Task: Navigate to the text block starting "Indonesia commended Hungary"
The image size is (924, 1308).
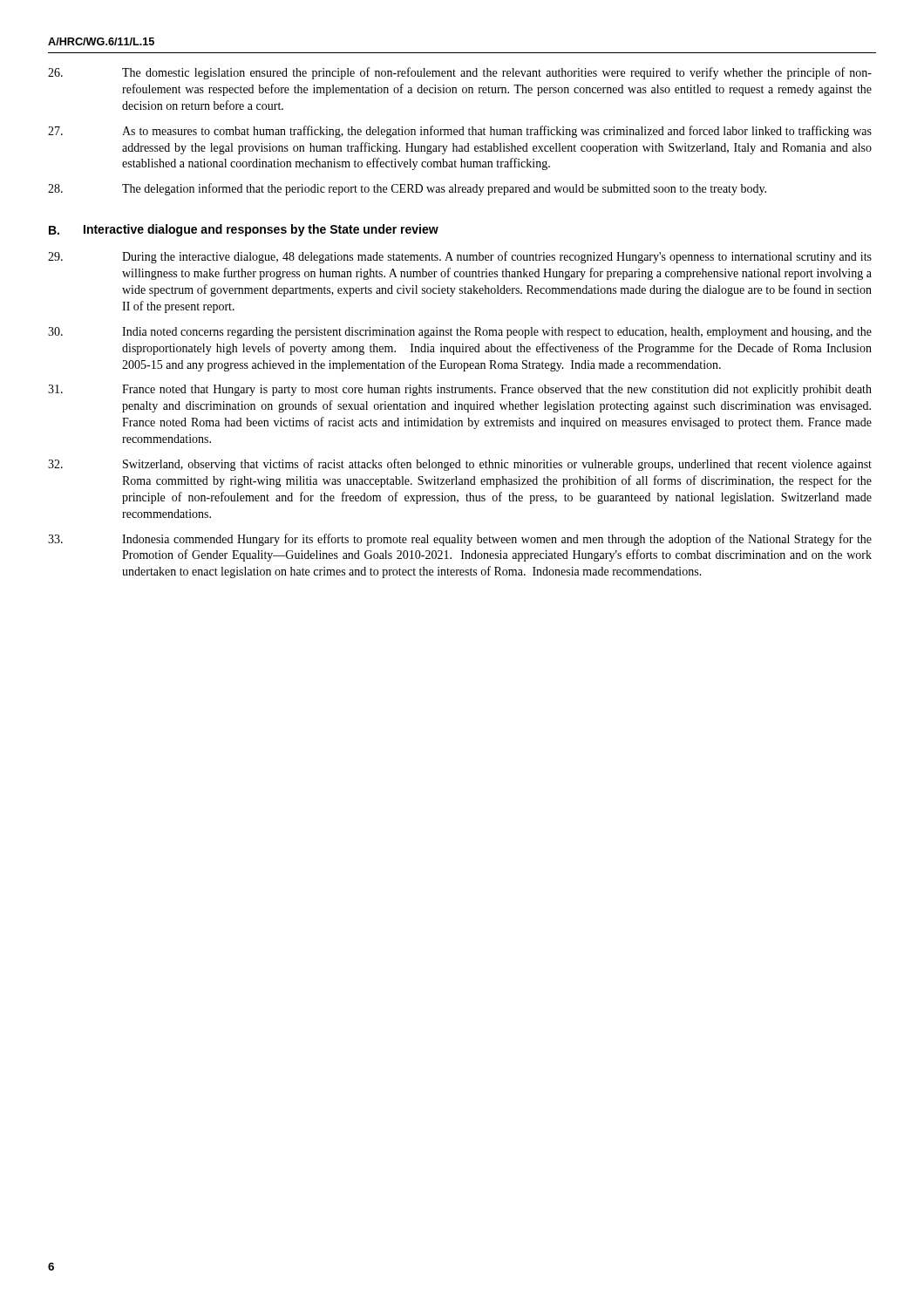Action: [460, 556]
